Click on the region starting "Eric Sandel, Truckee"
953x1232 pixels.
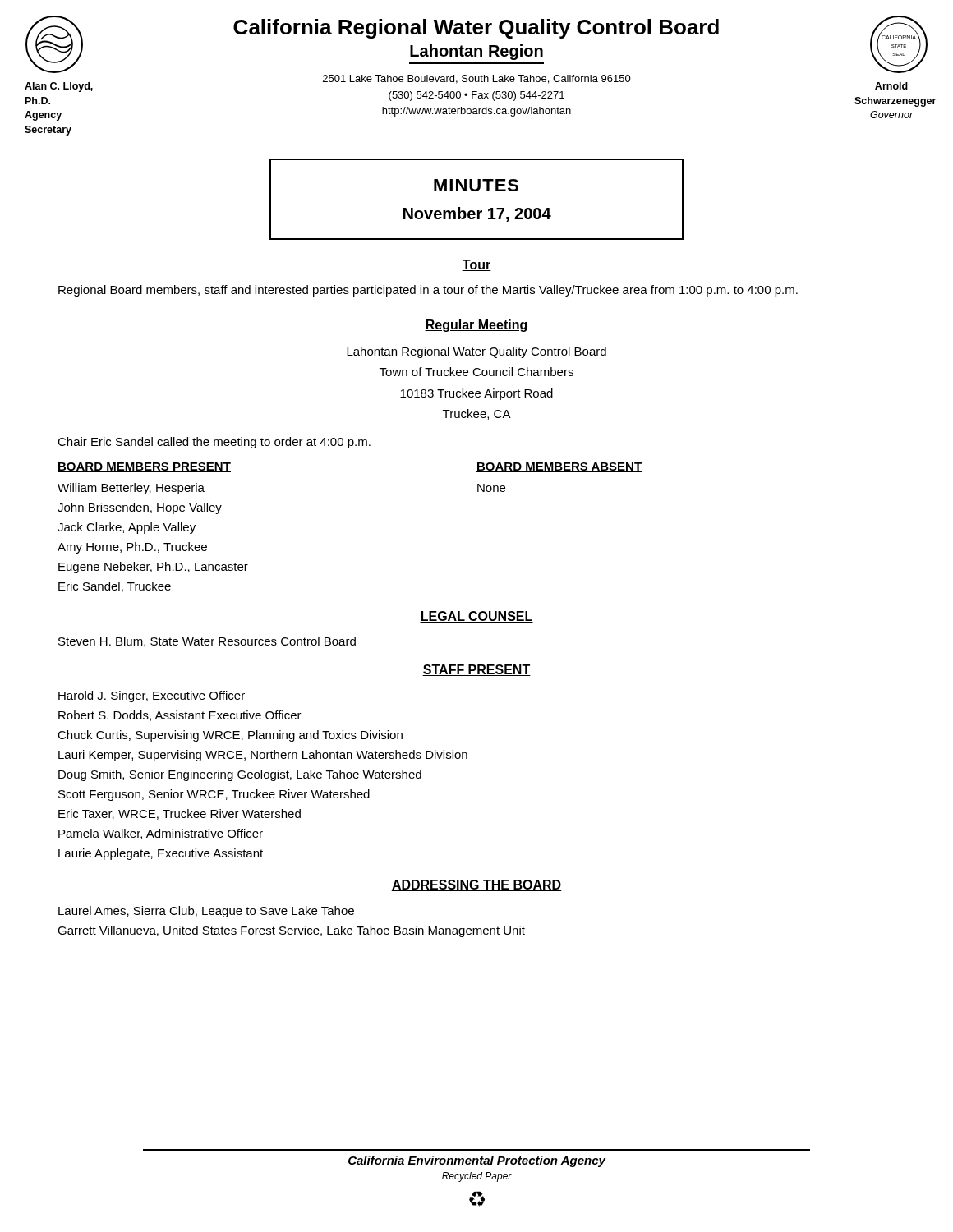[x=114, y=586]
